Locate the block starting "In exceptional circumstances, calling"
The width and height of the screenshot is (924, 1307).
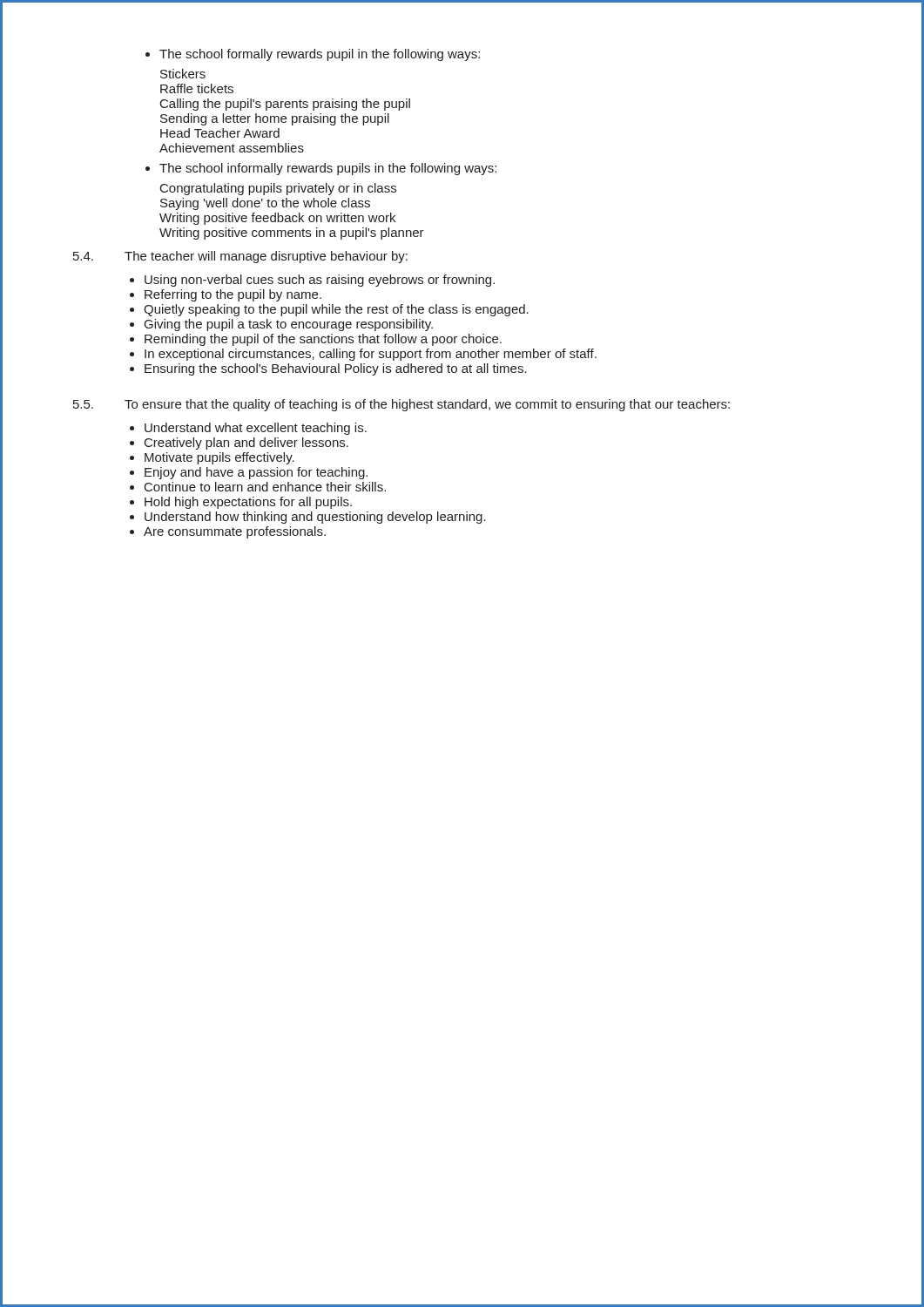tap(498, 353)
